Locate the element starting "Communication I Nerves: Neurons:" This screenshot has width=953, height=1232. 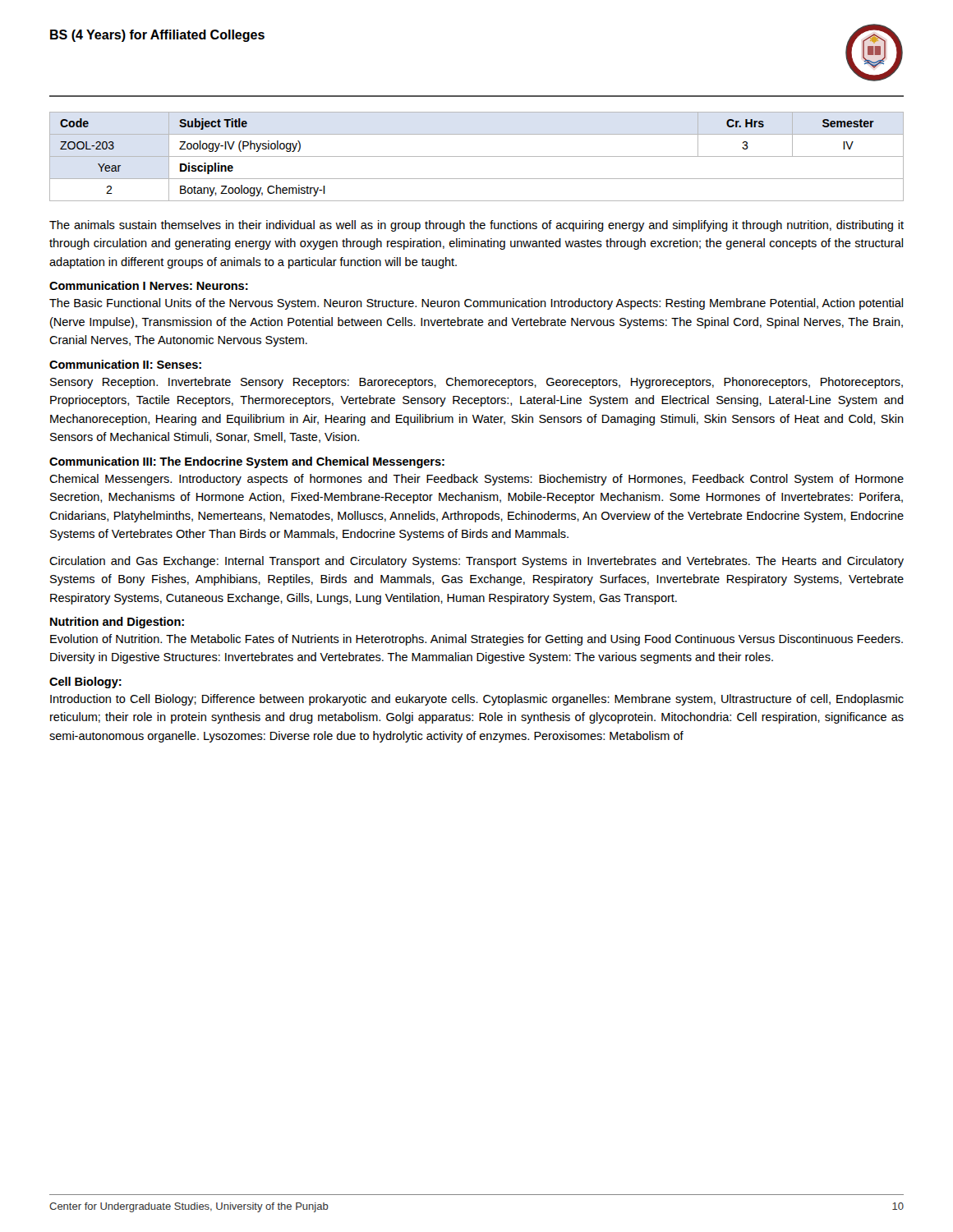149,286
